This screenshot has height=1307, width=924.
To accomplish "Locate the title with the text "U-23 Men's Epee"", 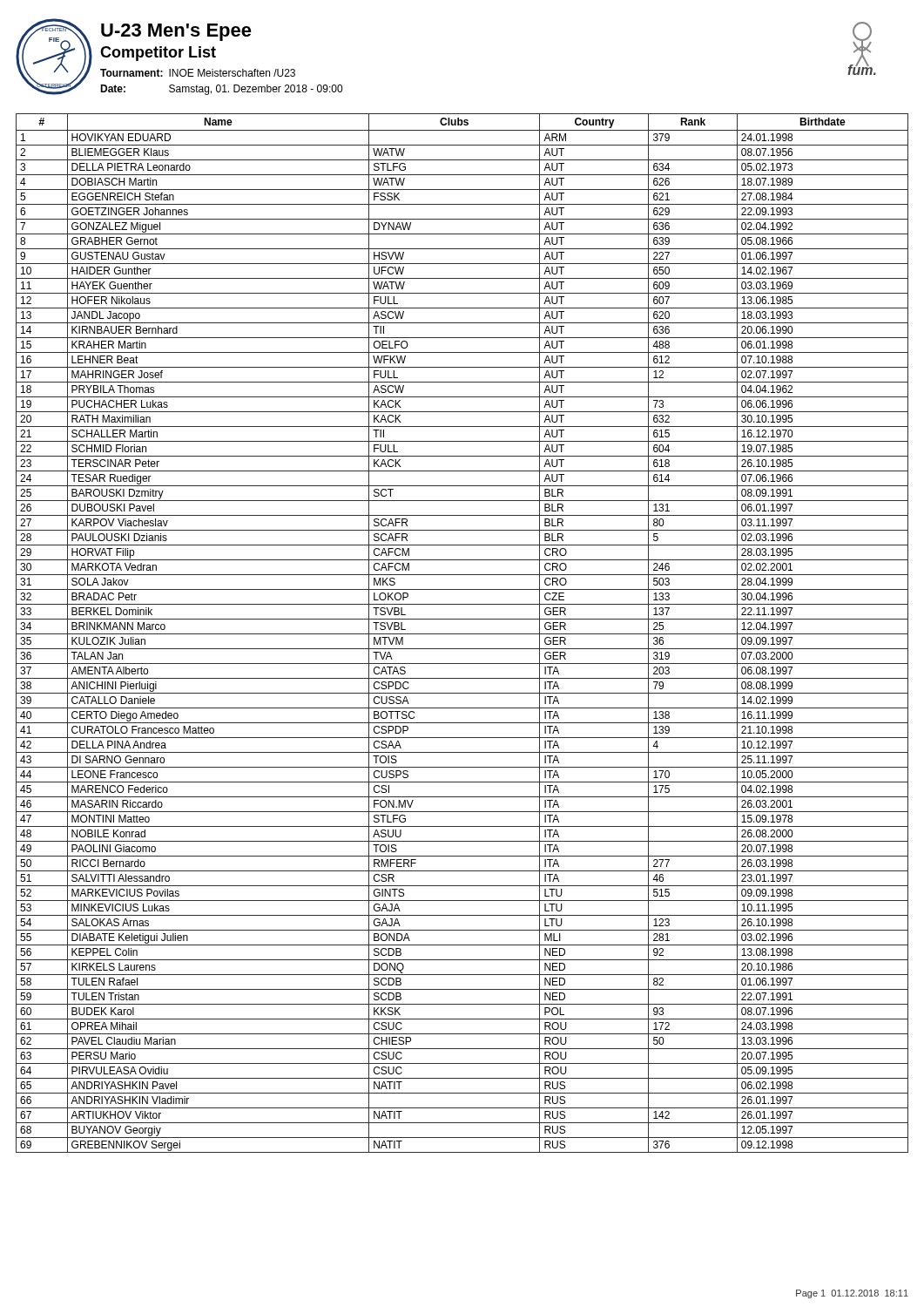I will (176, 30).
